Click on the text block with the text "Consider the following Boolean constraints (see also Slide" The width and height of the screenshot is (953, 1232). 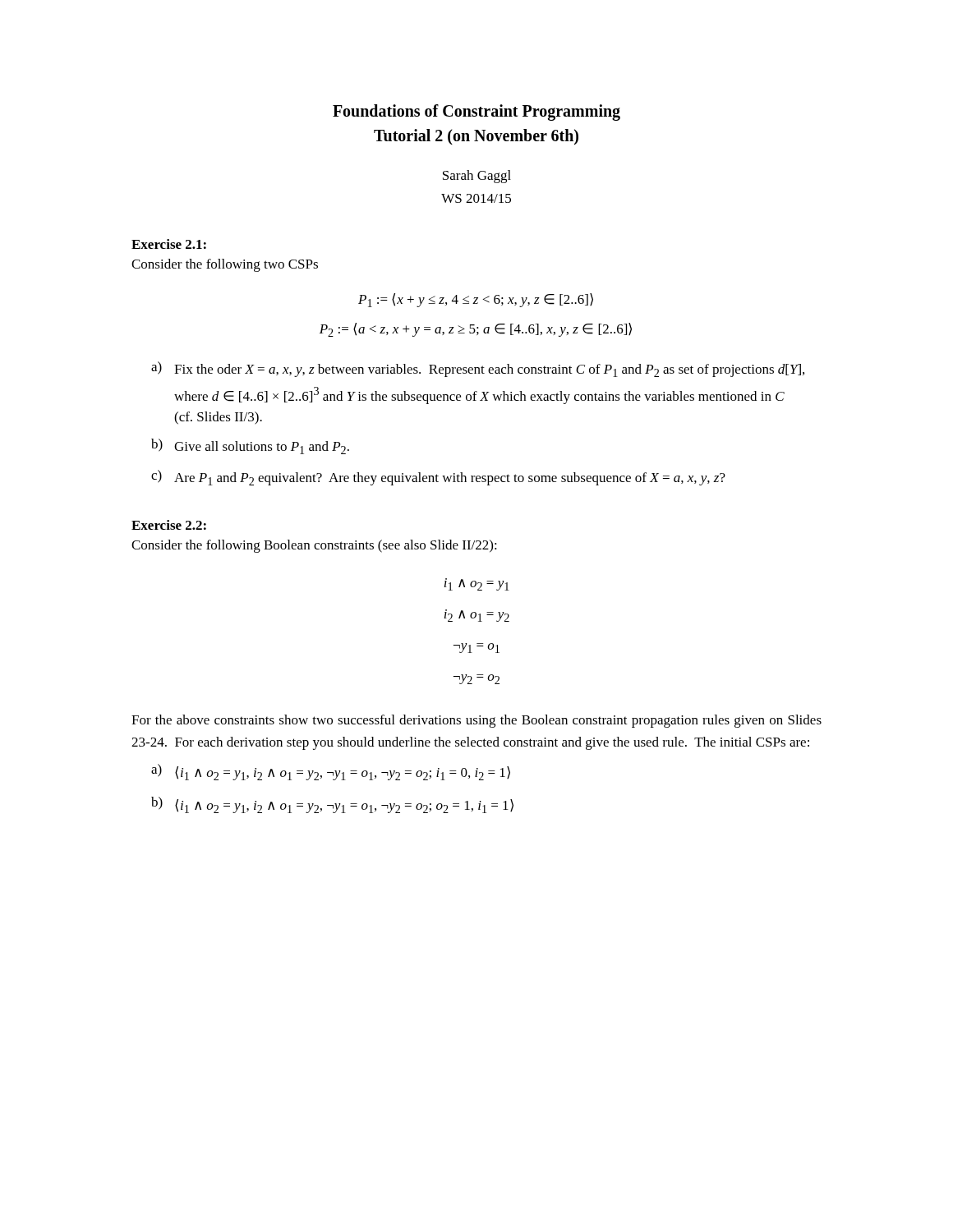point(315,545)
